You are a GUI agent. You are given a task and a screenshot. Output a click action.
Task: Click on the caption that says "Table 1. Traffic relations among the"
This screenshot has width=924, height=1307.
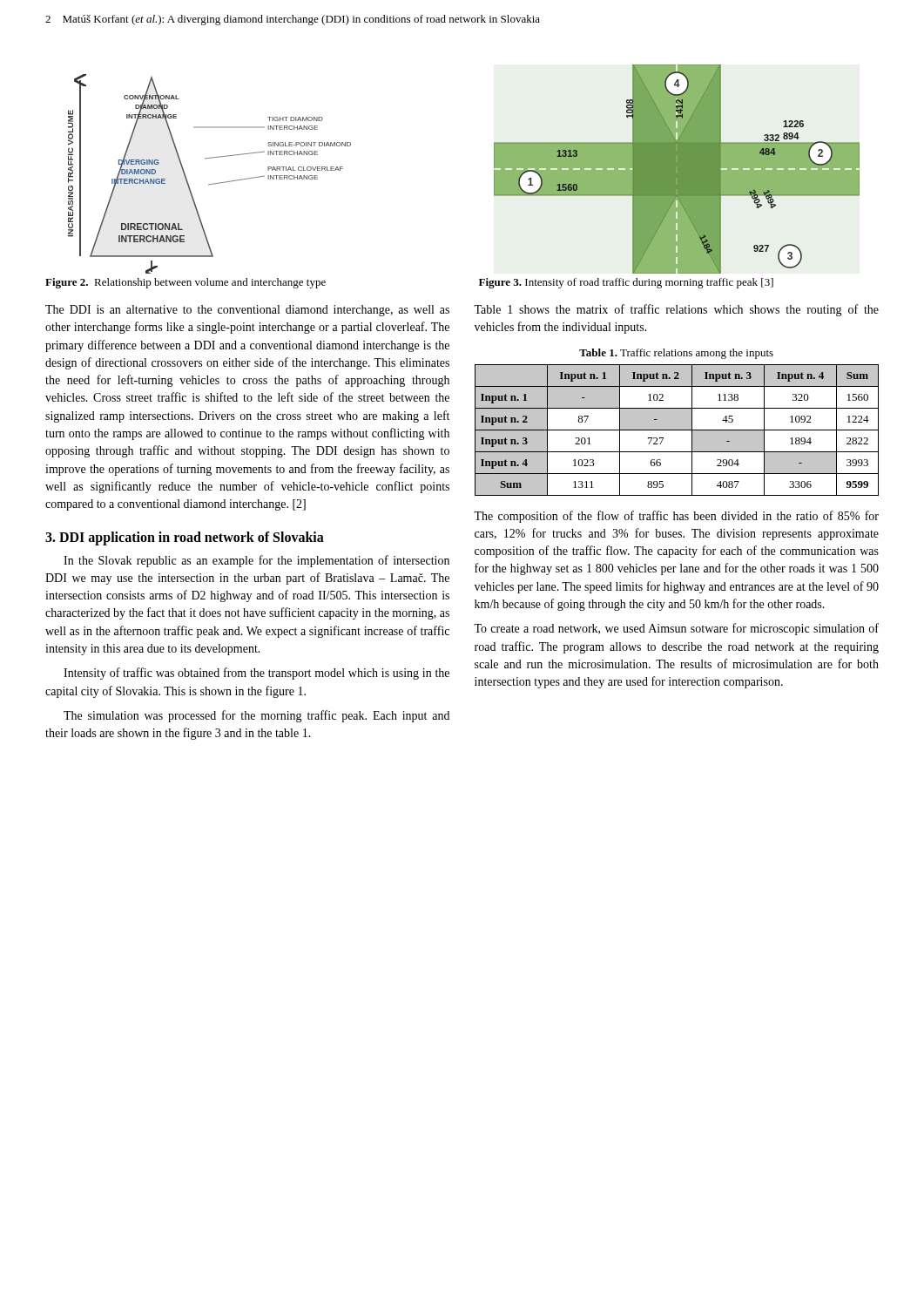676,352
